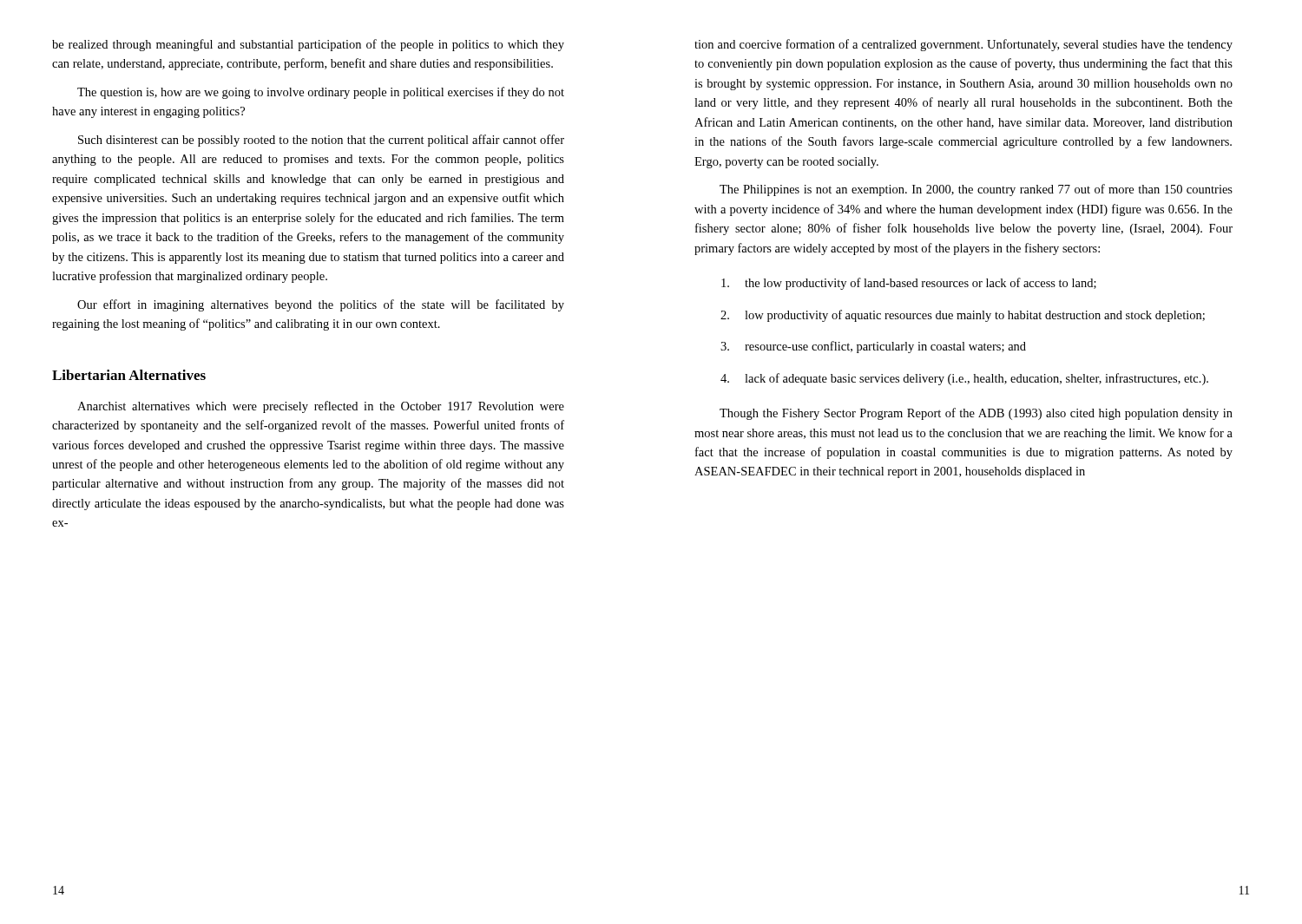Select the text starting "4. lack of adequate"

point(976,378)
